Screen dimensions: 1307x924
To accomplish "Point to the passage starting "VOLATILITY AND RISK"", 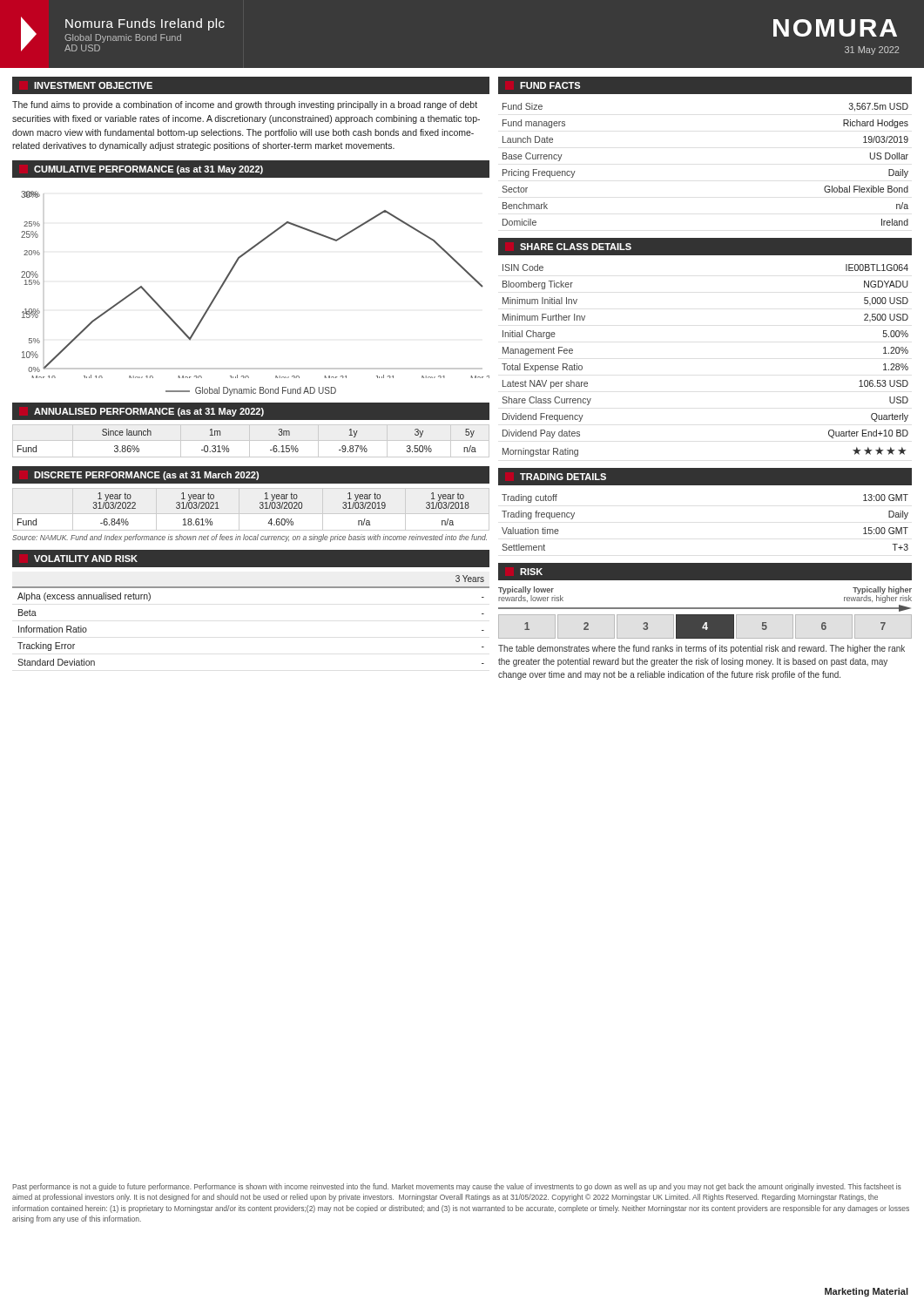I will (x=86, y=559).
